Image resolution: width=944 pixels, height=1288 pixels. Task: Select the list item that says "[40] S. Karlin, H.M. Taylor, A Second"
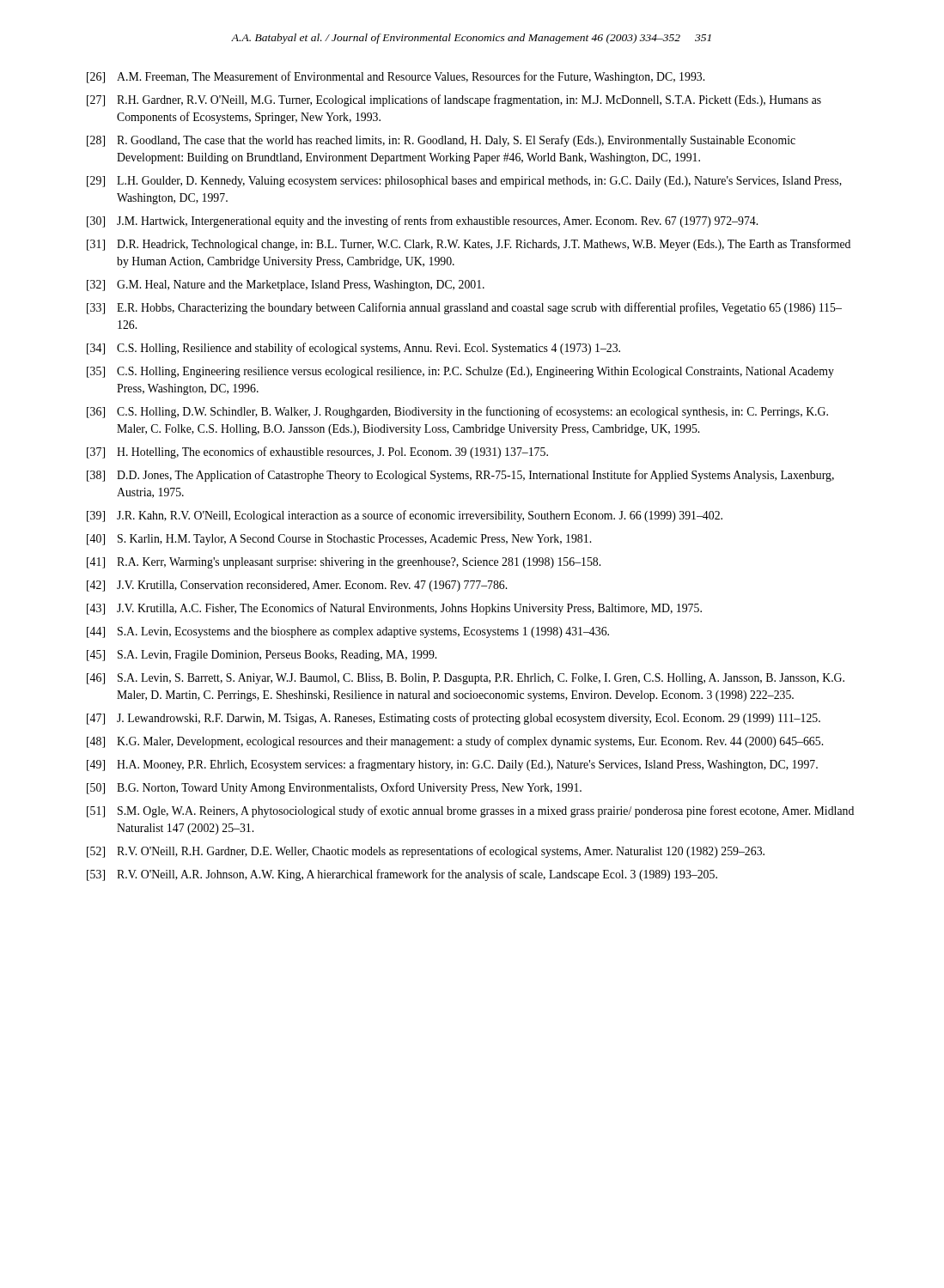[472, 539]
